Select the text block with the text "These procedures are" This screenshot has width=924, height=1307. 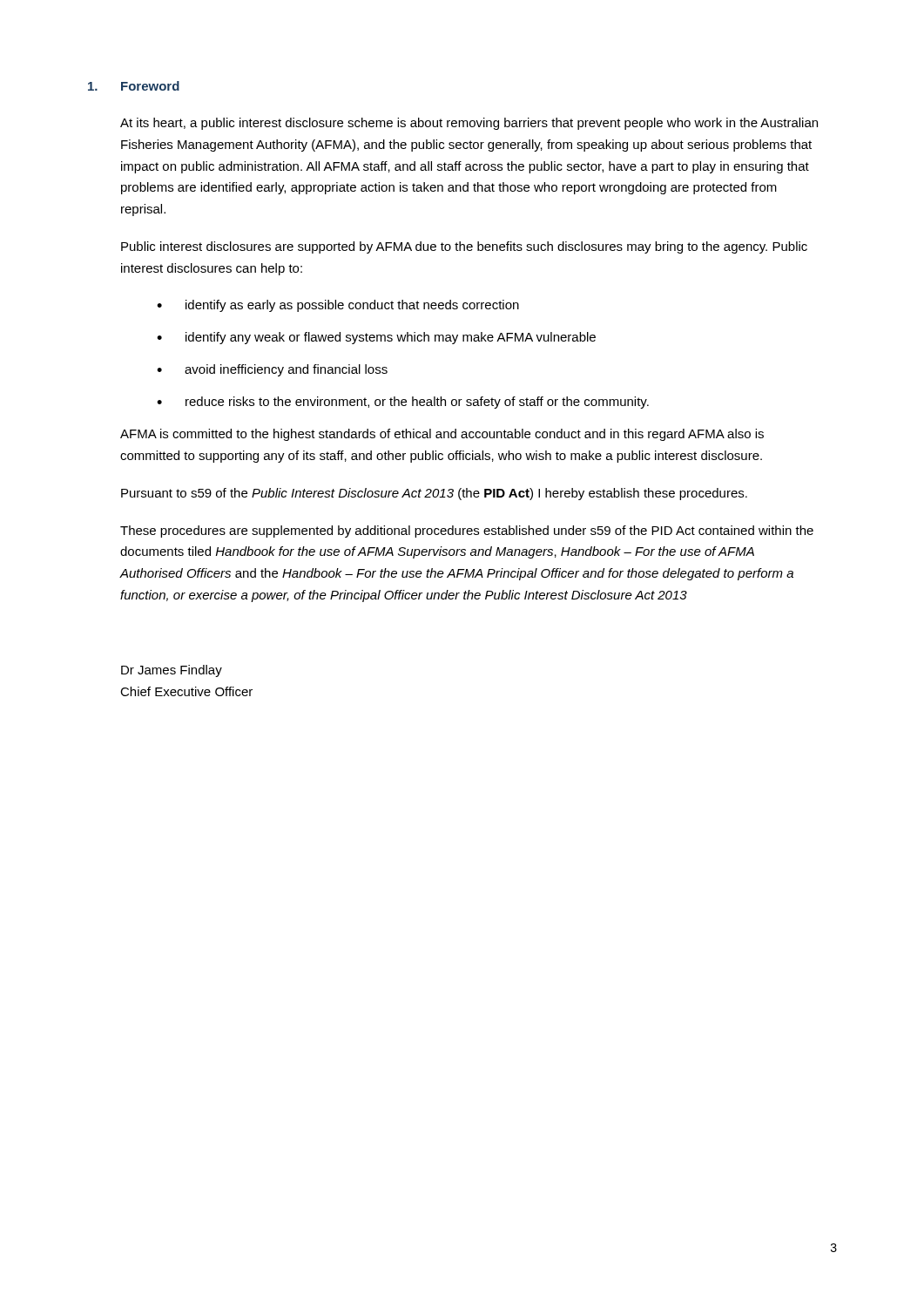coord(467,562)
